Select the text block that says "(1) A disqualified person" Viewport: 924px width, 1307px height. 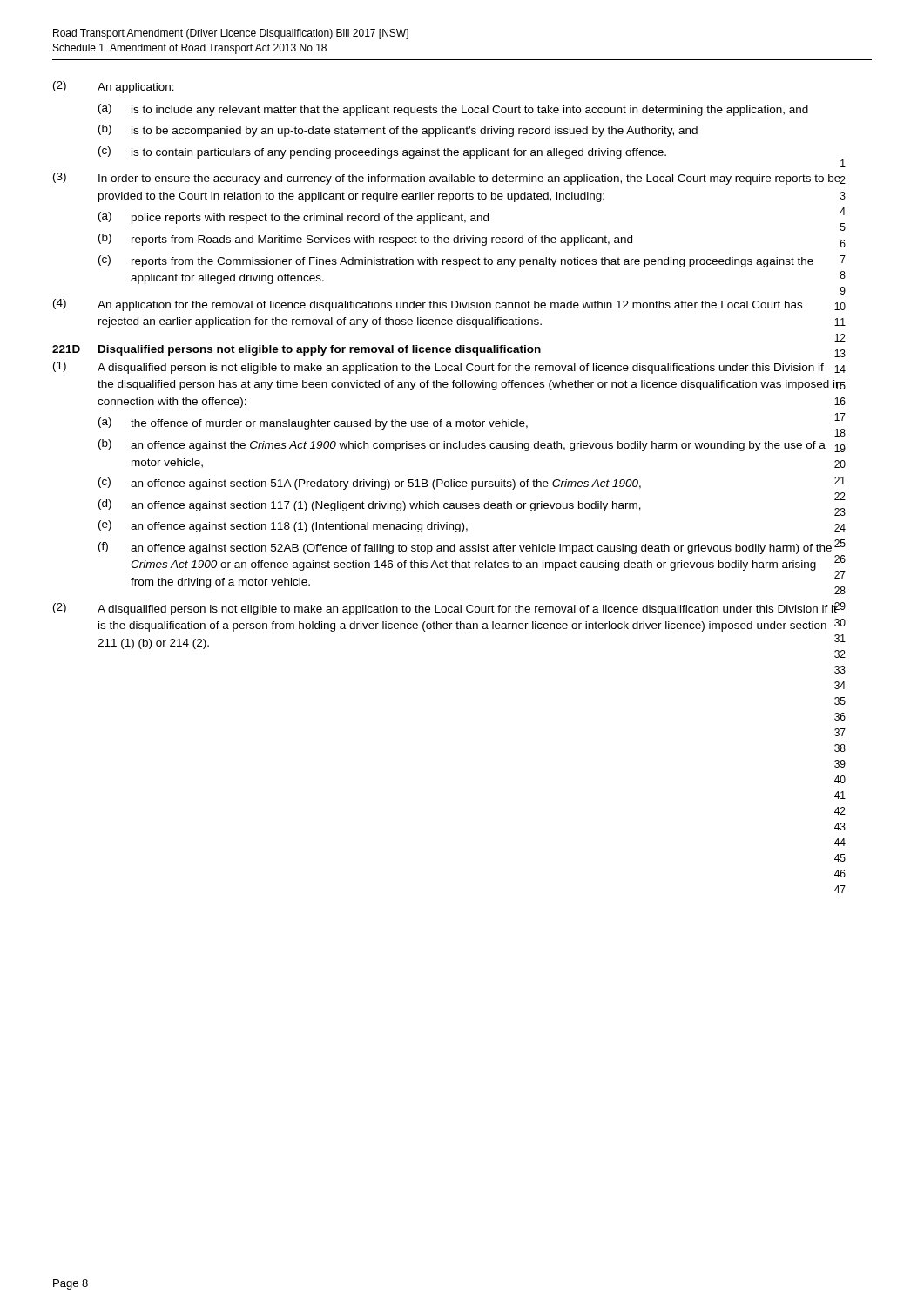(447, 477)
